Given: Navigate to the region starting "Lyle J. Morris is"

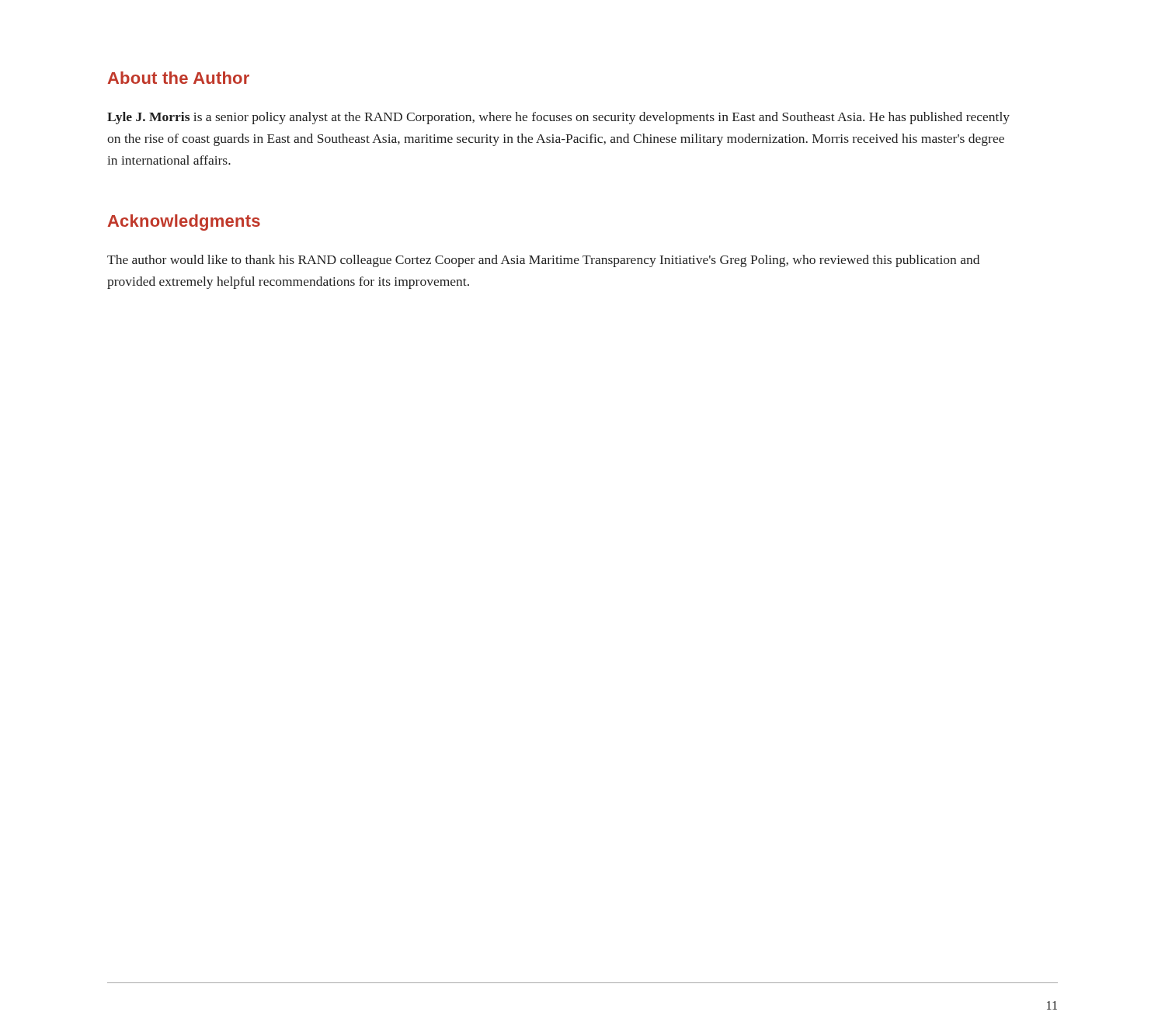Looking at the screenshot, I should pos(562,138).
